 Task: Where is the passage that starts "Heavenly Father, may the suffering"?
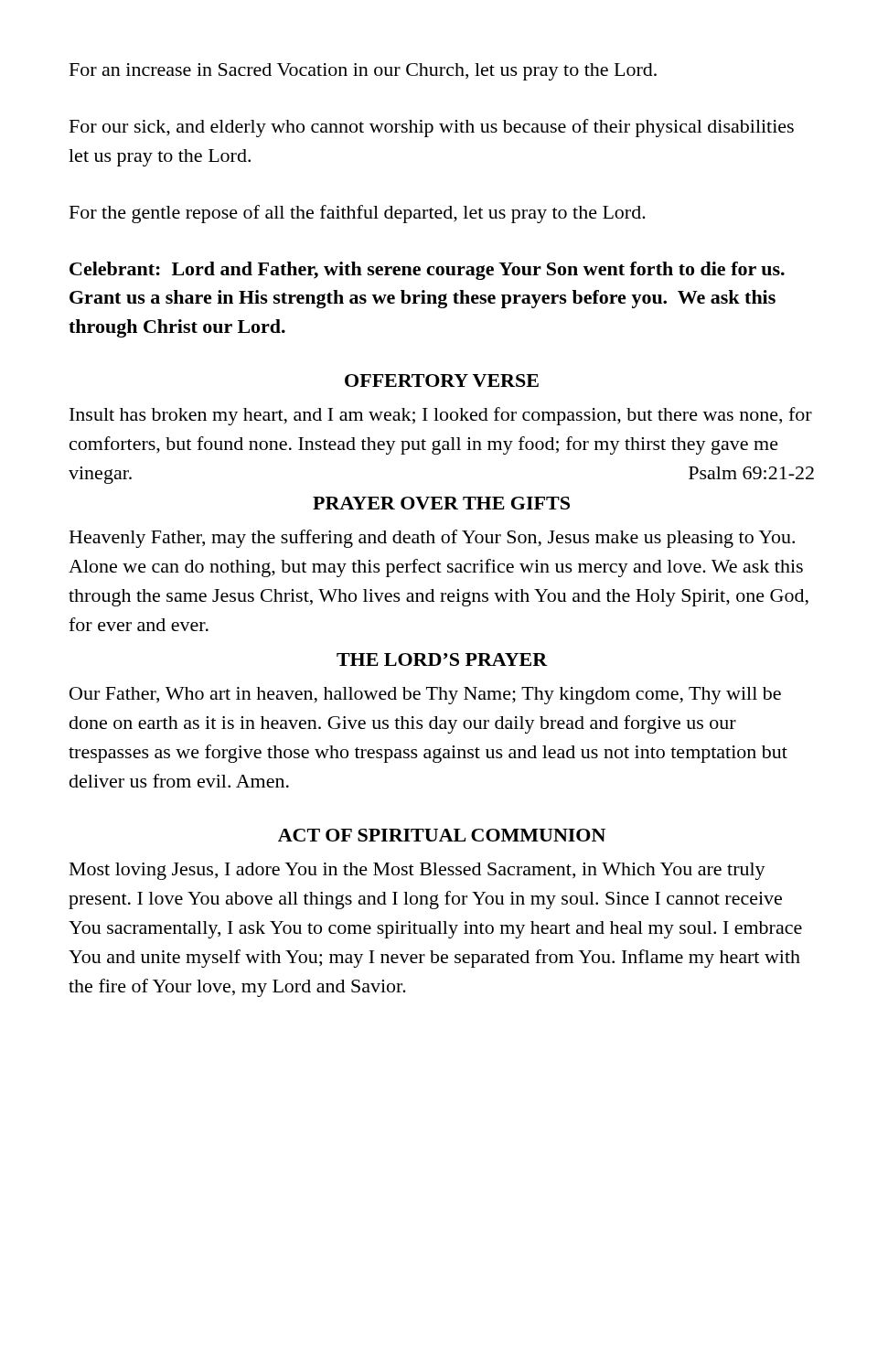click(439, 580)
